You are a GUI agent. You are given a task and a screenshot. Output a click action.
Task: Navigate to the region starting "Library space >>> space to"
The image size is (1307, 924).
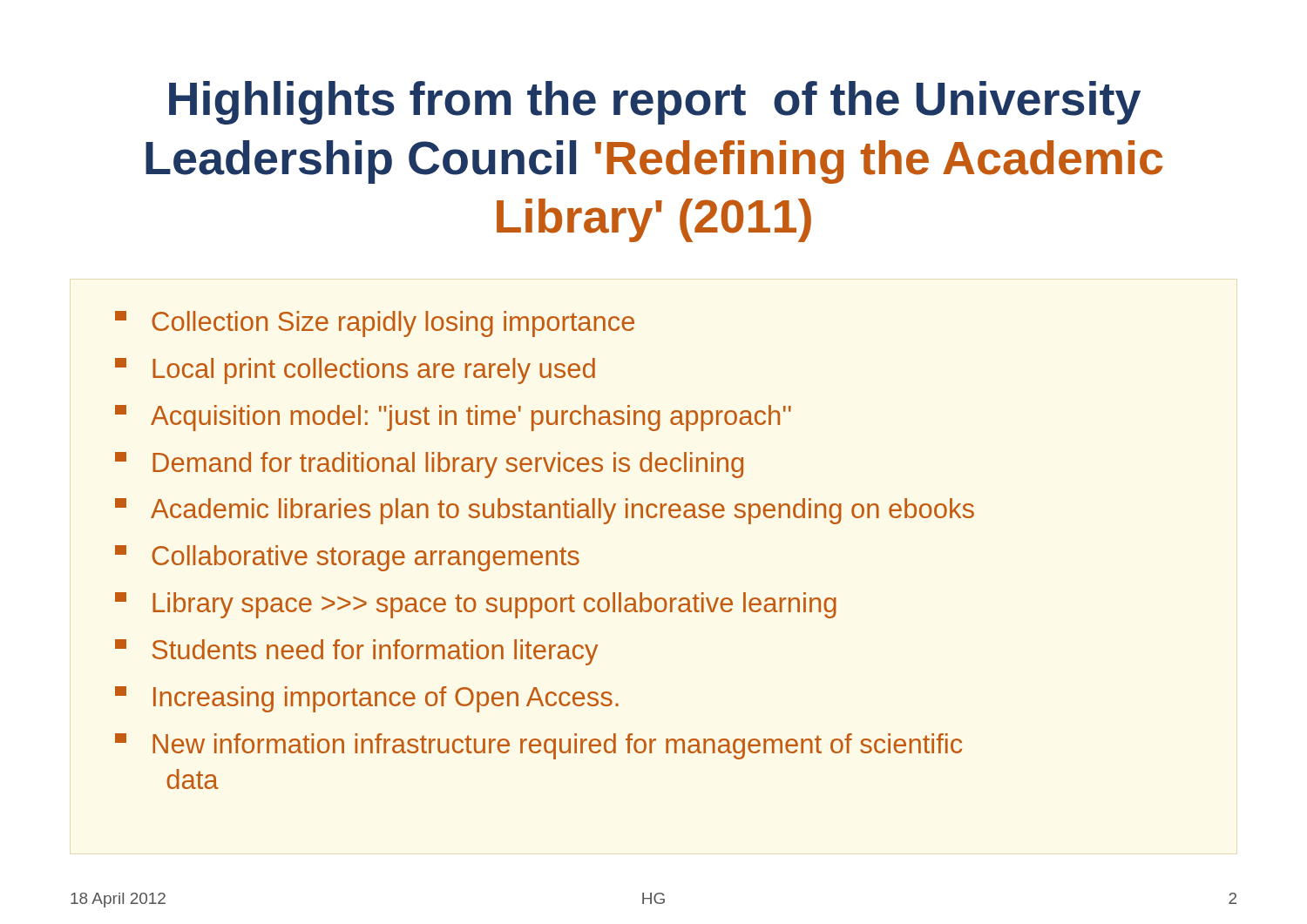(x=654, y=604)
